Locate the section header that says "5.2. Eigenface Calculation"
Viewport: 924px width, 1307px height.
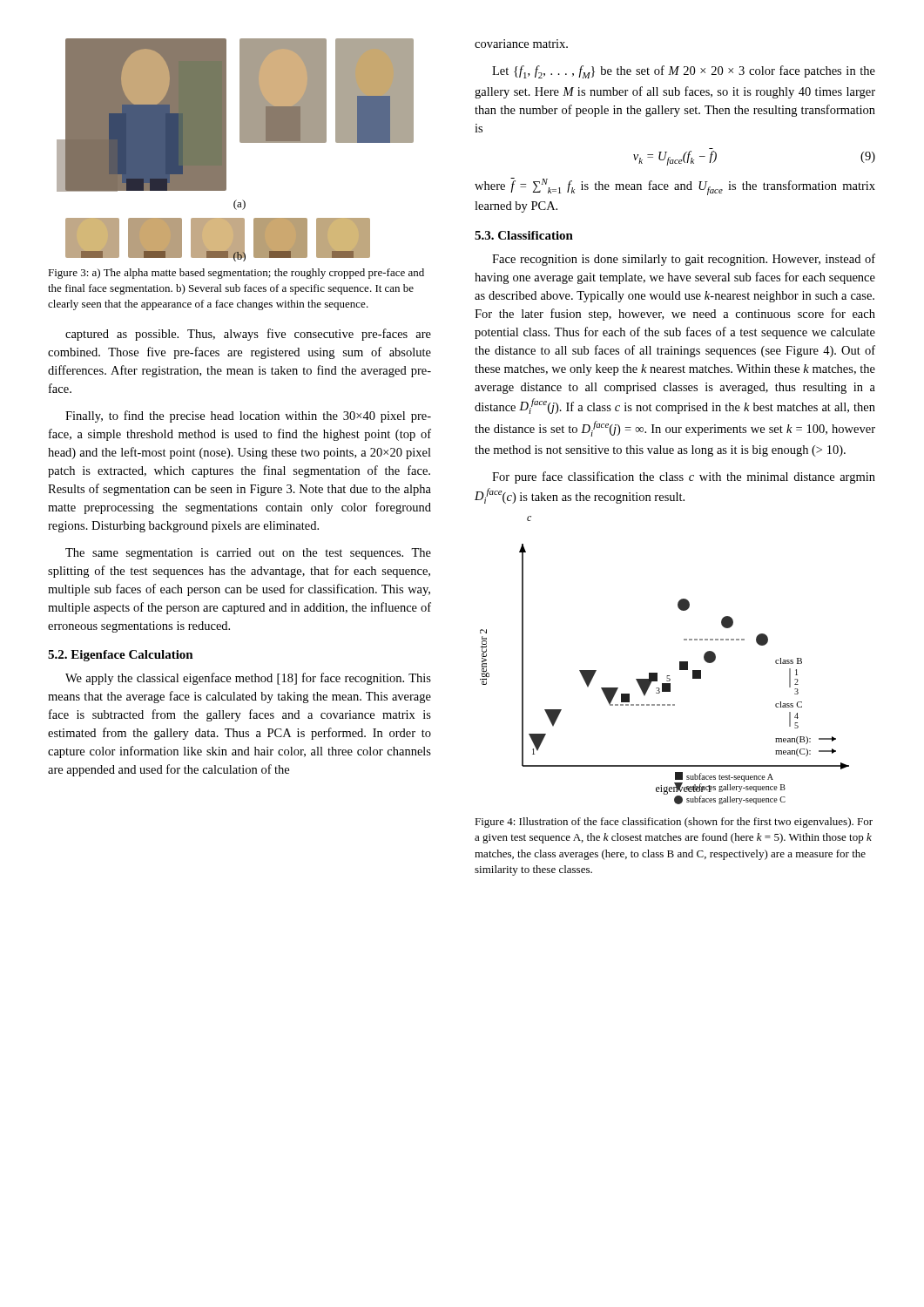[x=120, y=654]
